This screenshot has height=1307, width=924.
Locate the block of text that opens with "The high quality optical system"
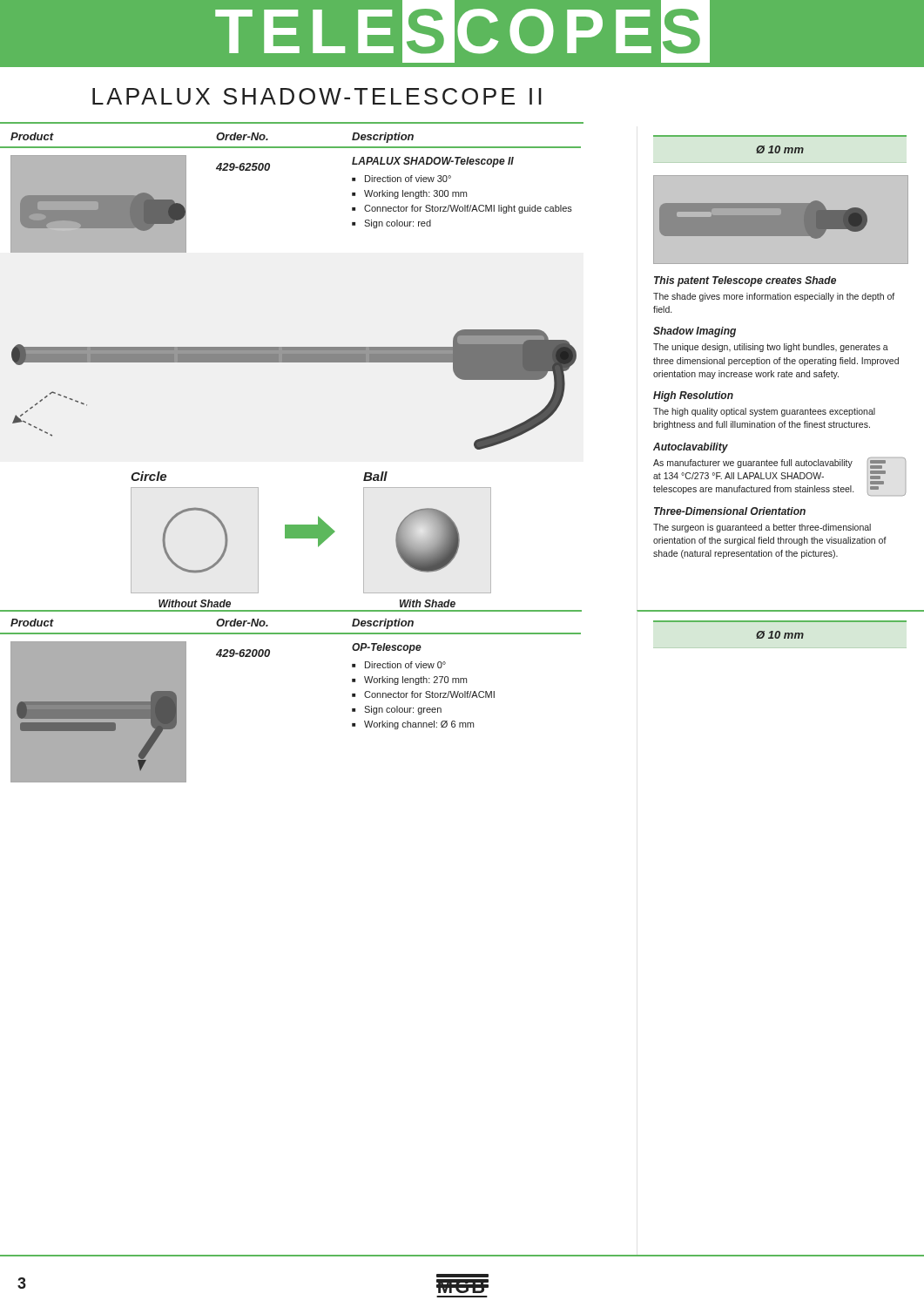point(764,418)
